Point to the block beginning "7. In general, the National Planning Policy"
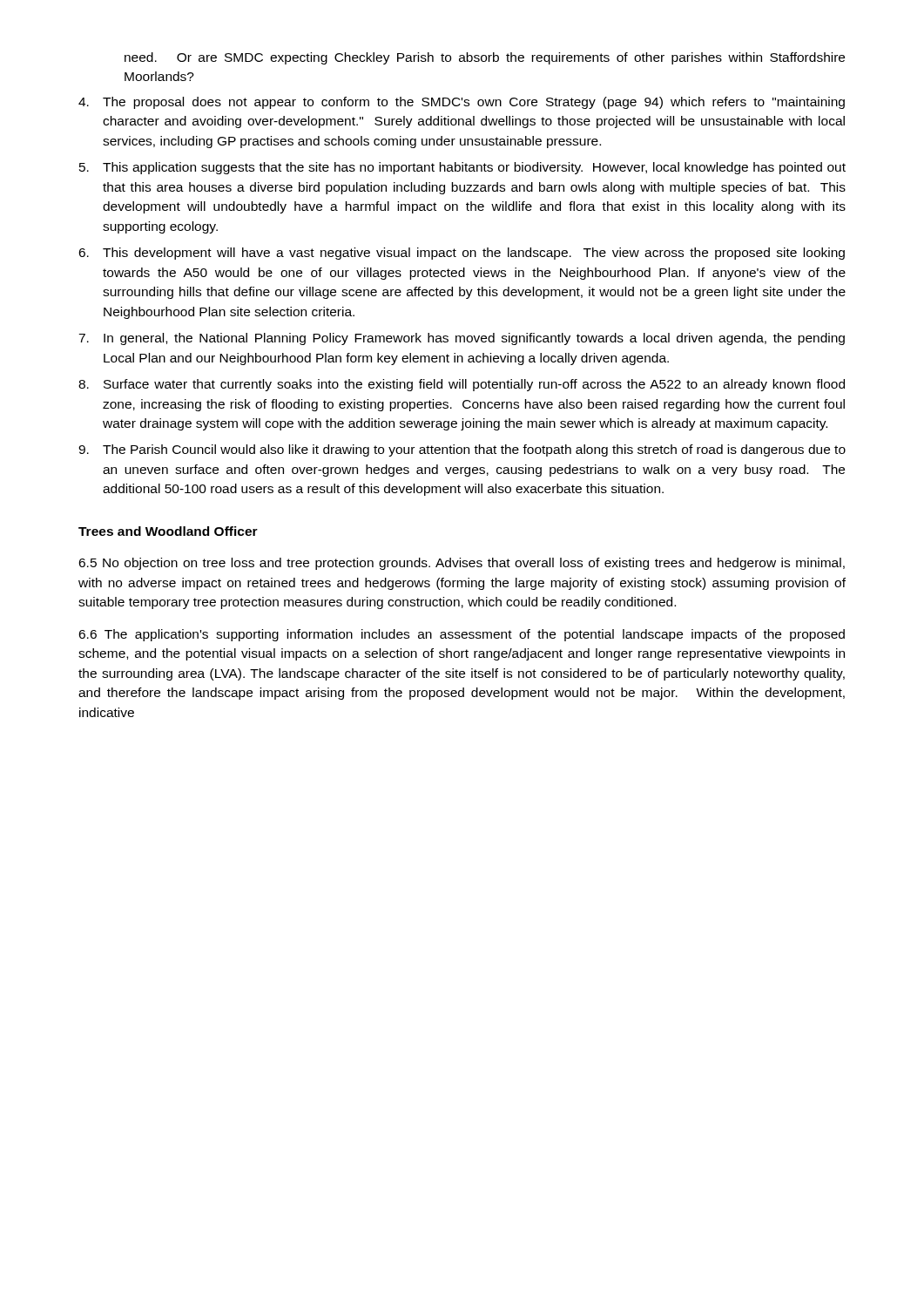924x1307 pixels. tap(462, 348)
